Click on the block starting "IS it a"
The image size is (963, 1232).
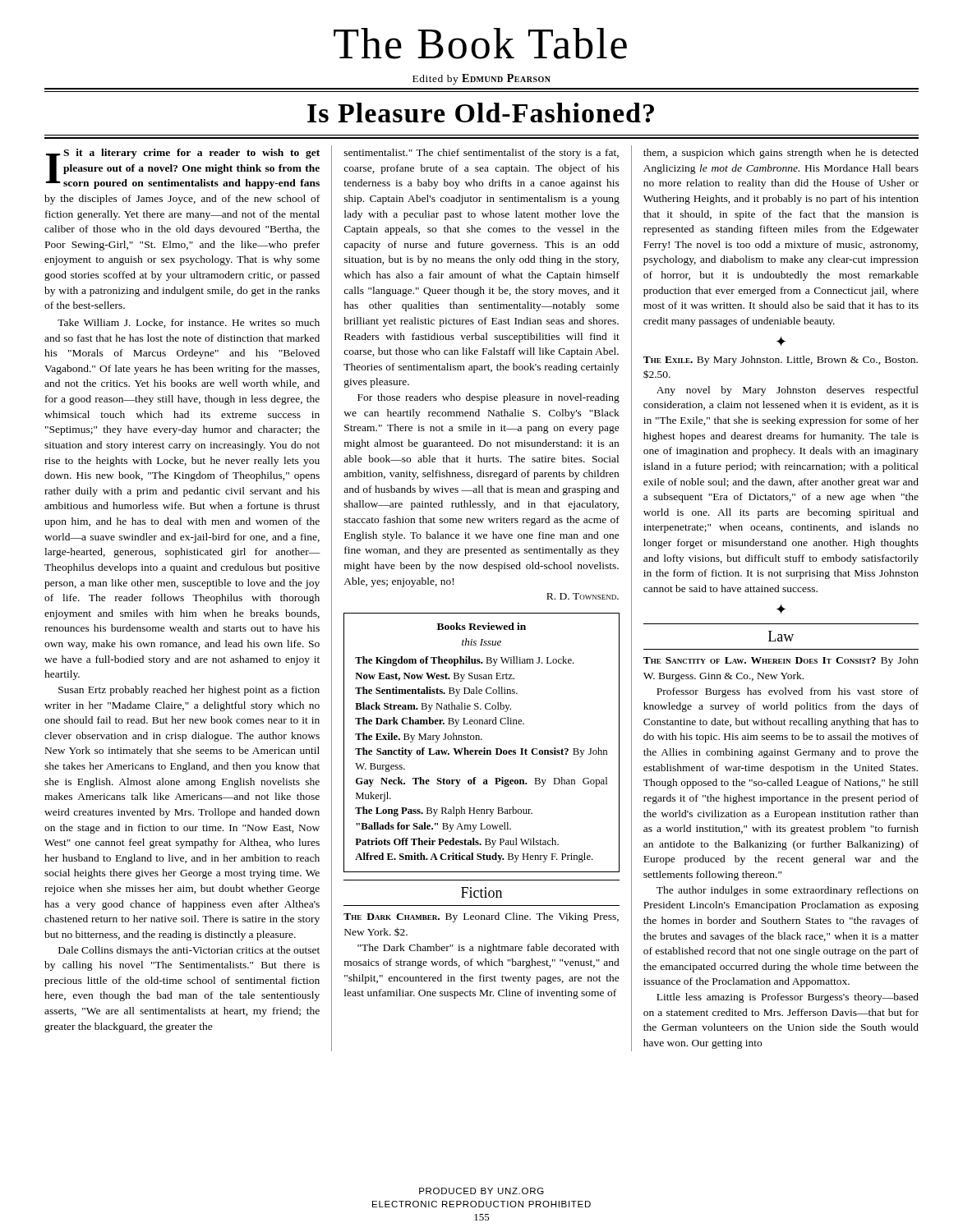point(182,590)
